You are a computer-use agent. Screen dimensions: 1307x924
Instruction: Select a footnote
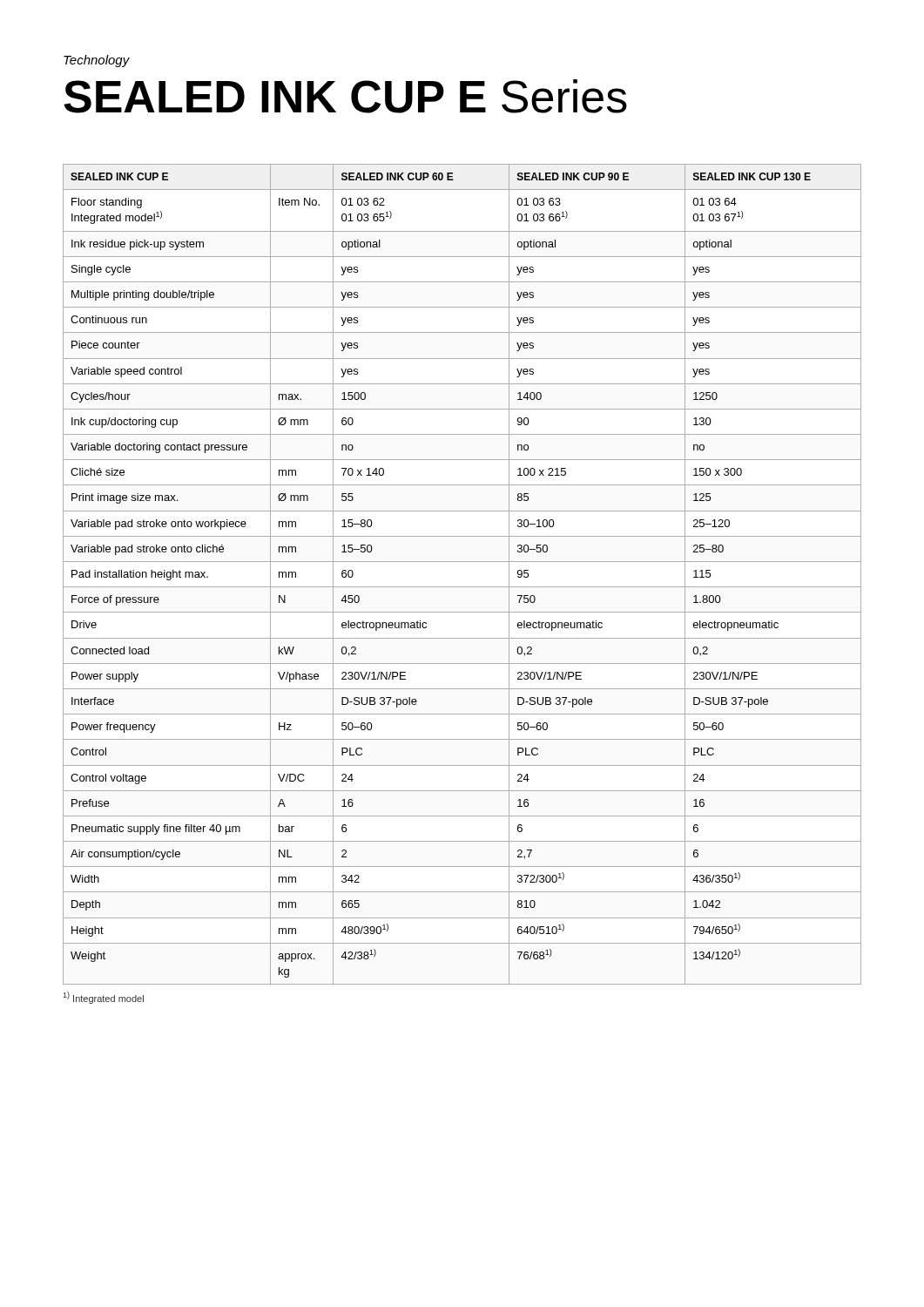click(103, 999)
